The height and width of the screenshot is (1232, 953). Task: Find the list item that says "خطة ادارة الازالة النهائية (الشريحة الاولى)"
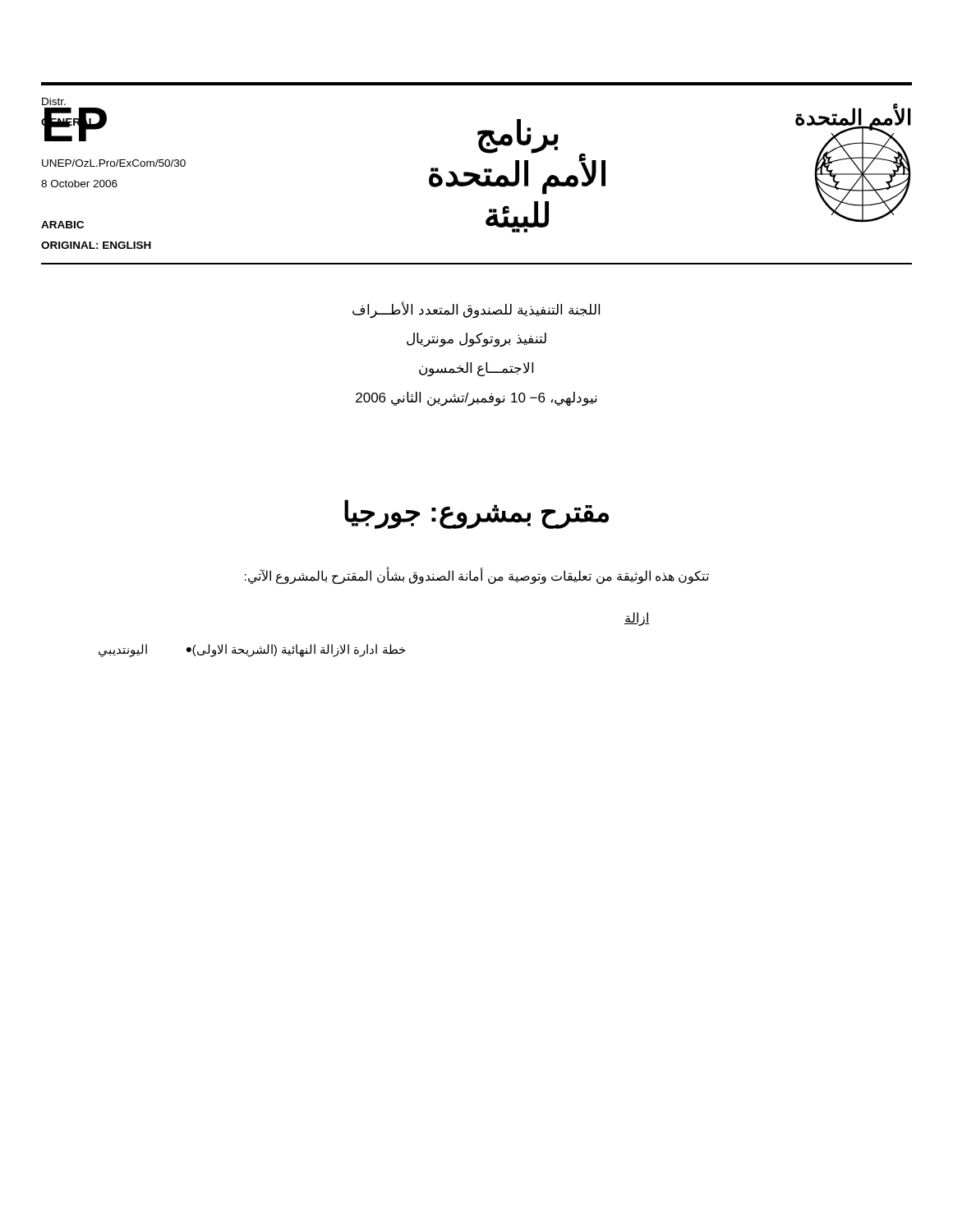296,650
